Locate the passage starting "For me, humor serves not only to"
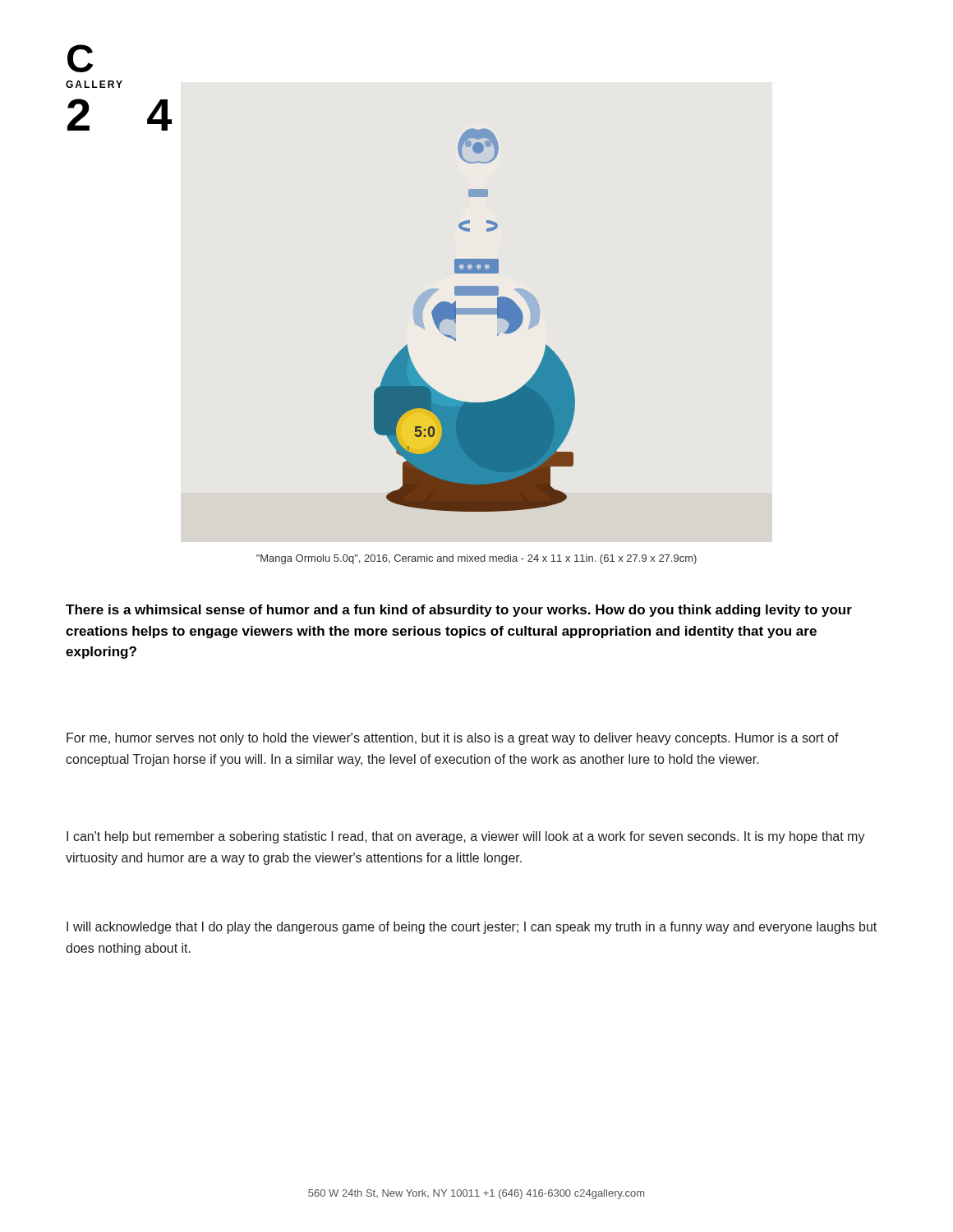Image resolution: width=953 pixels, height=1232 pixels. point(476,749)
